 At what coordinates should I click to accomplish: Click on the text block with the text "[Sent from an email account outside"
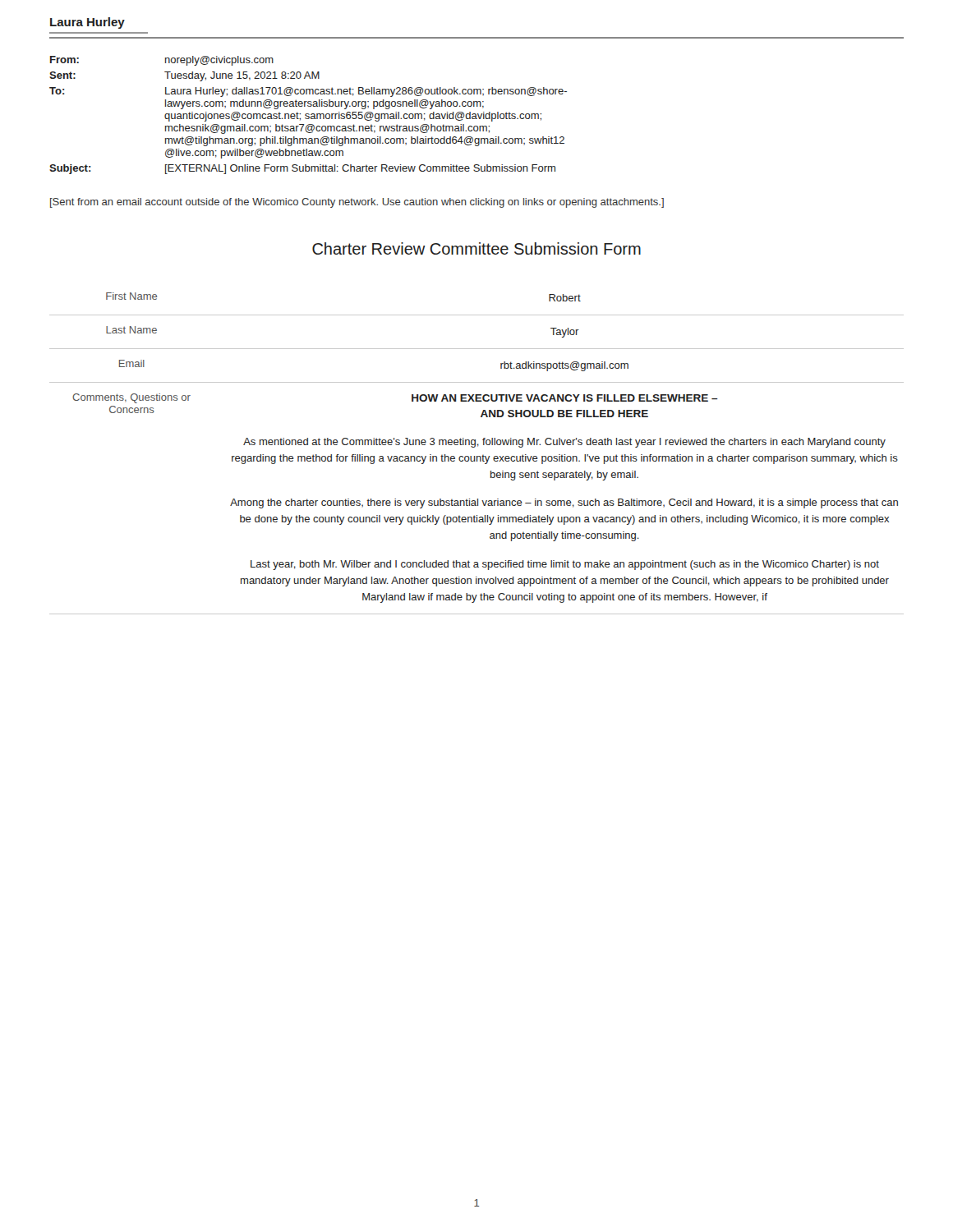coord(357,202)
